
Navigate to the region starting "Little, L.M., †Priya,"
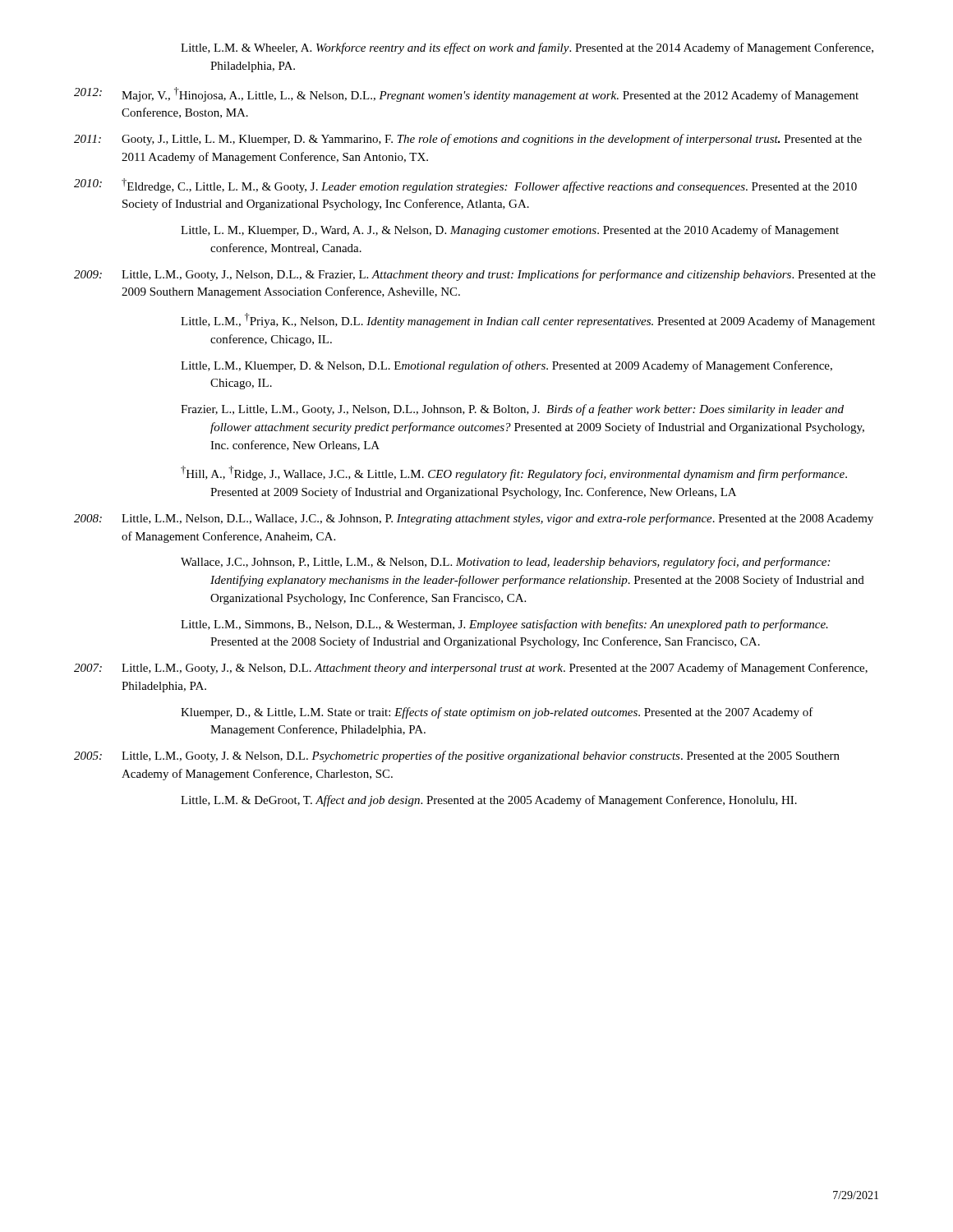tap(530, 329)
